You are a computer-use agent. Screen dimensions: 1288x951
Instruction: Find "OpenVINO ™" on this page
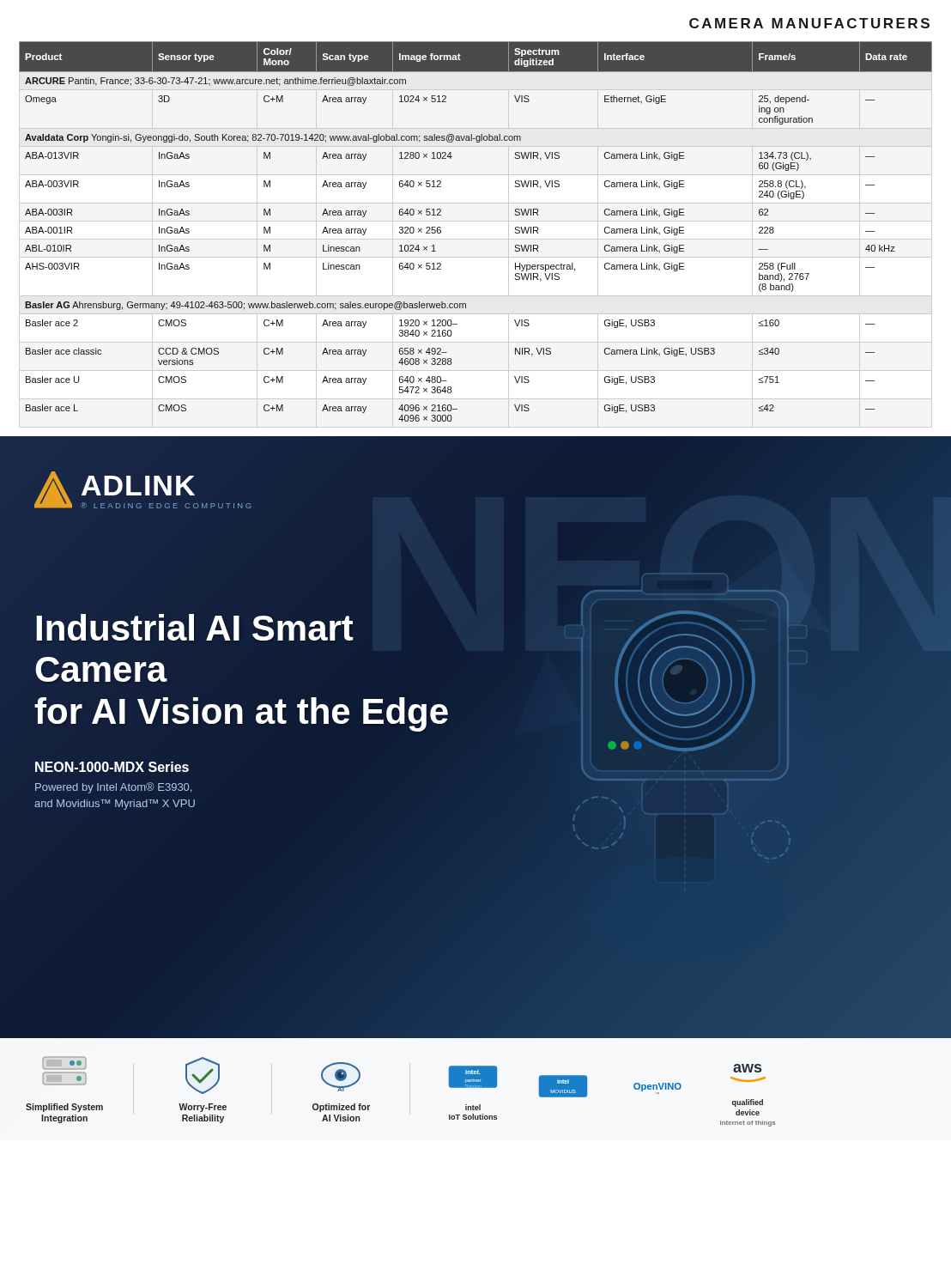(657, 1087)
